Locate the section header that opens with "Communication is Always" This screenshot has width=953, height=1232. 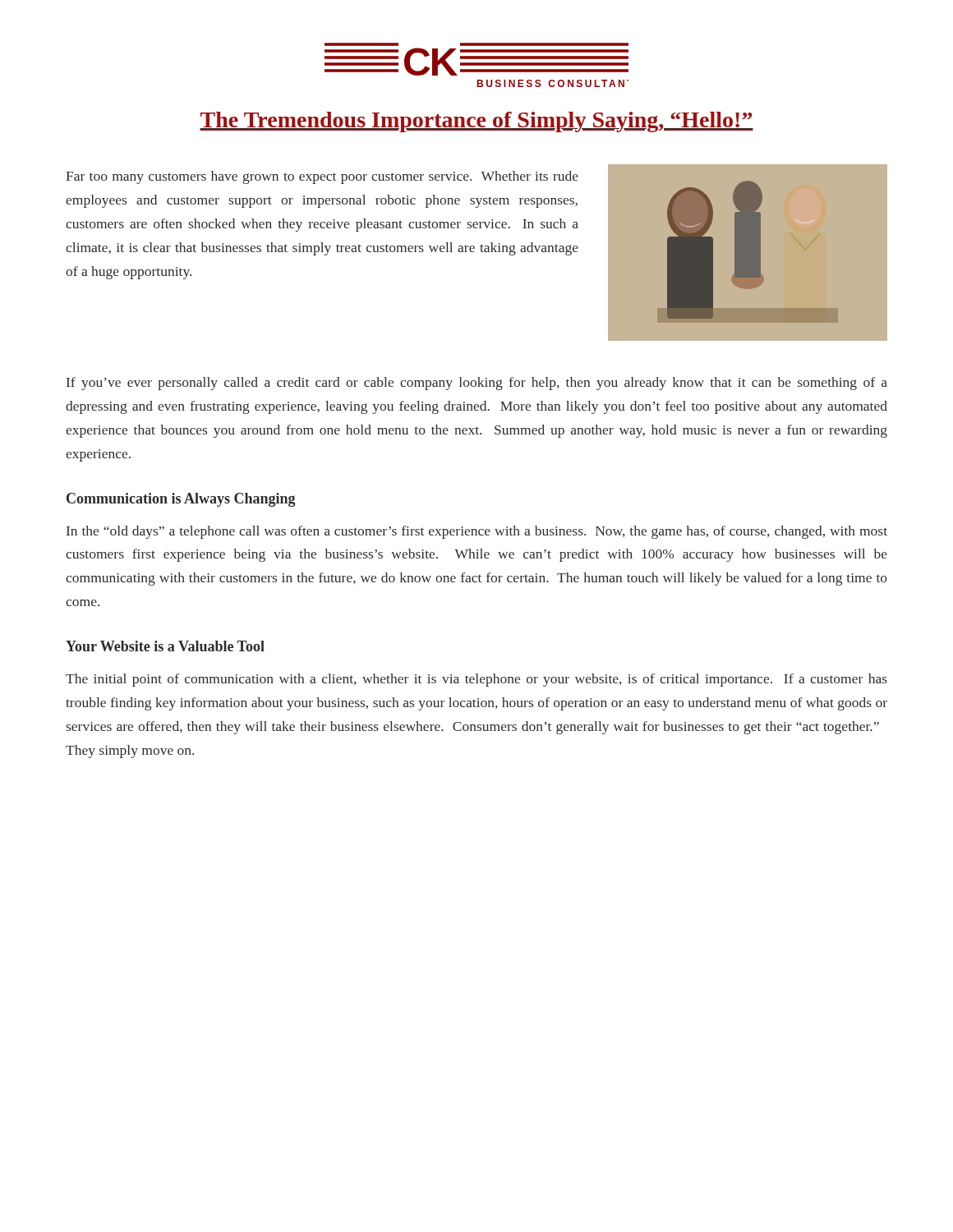[181, 498]
